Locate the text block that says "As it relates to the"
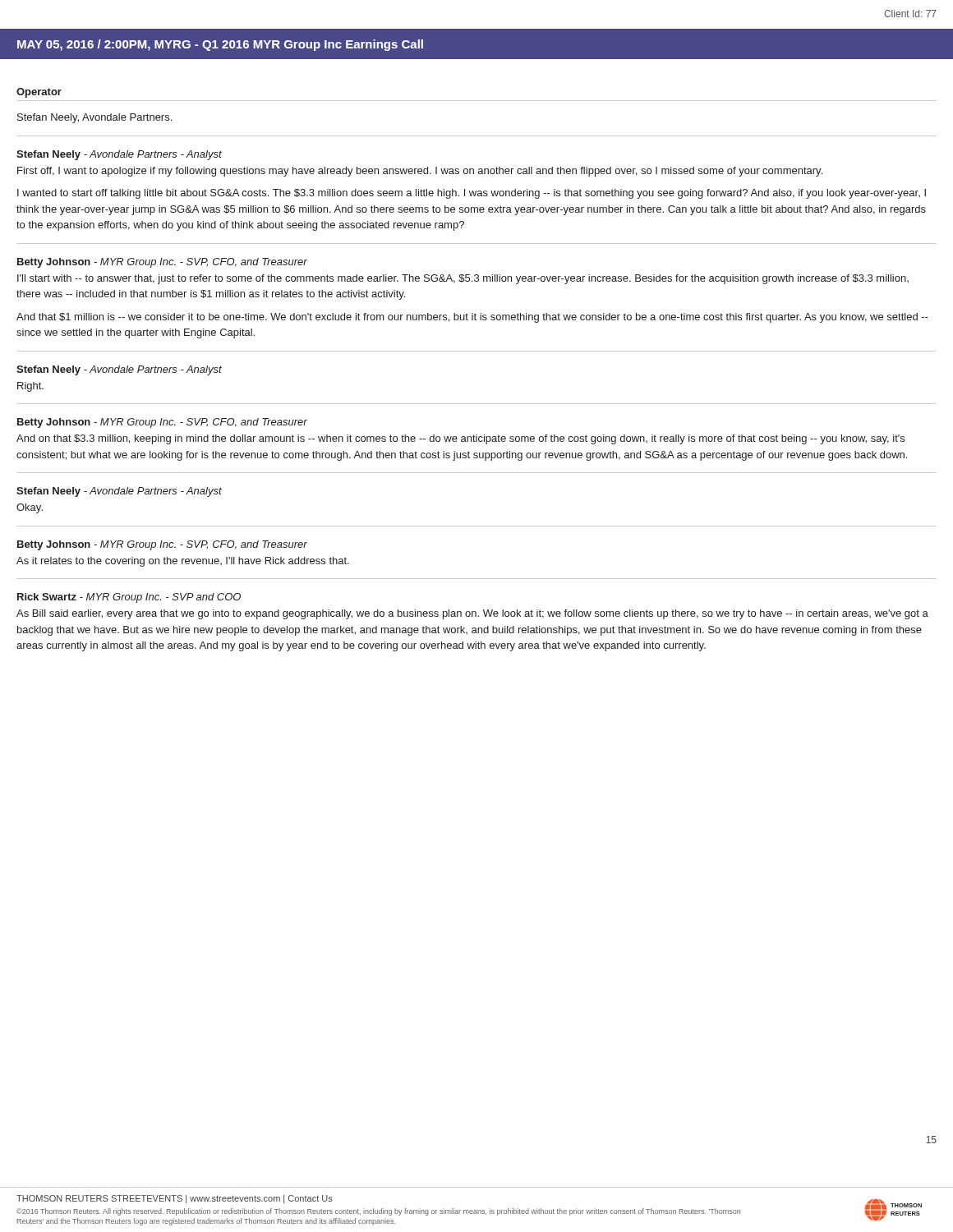 pos(183,560)
